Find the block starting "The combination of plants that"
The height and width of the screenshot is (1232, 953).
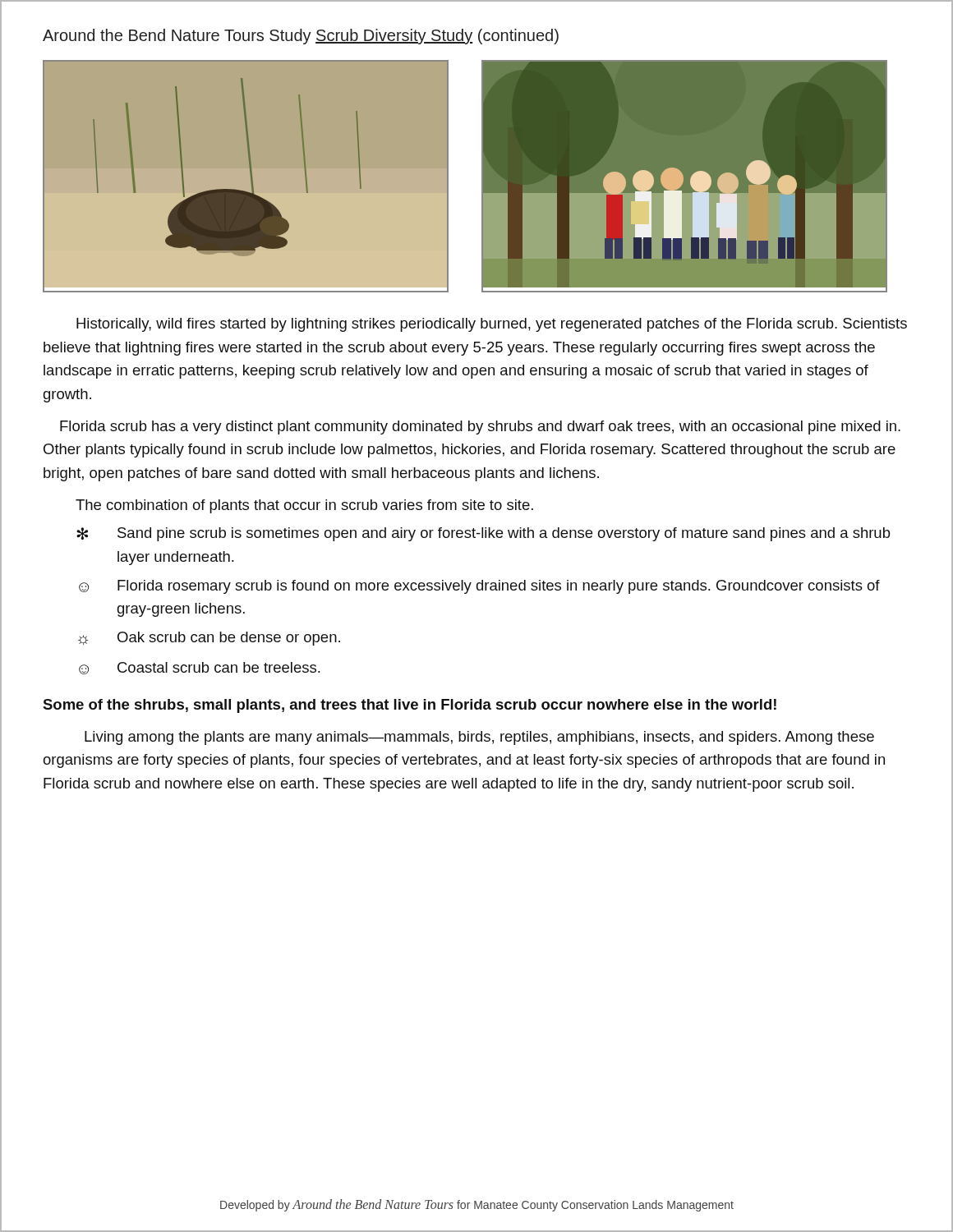[305, 505]
